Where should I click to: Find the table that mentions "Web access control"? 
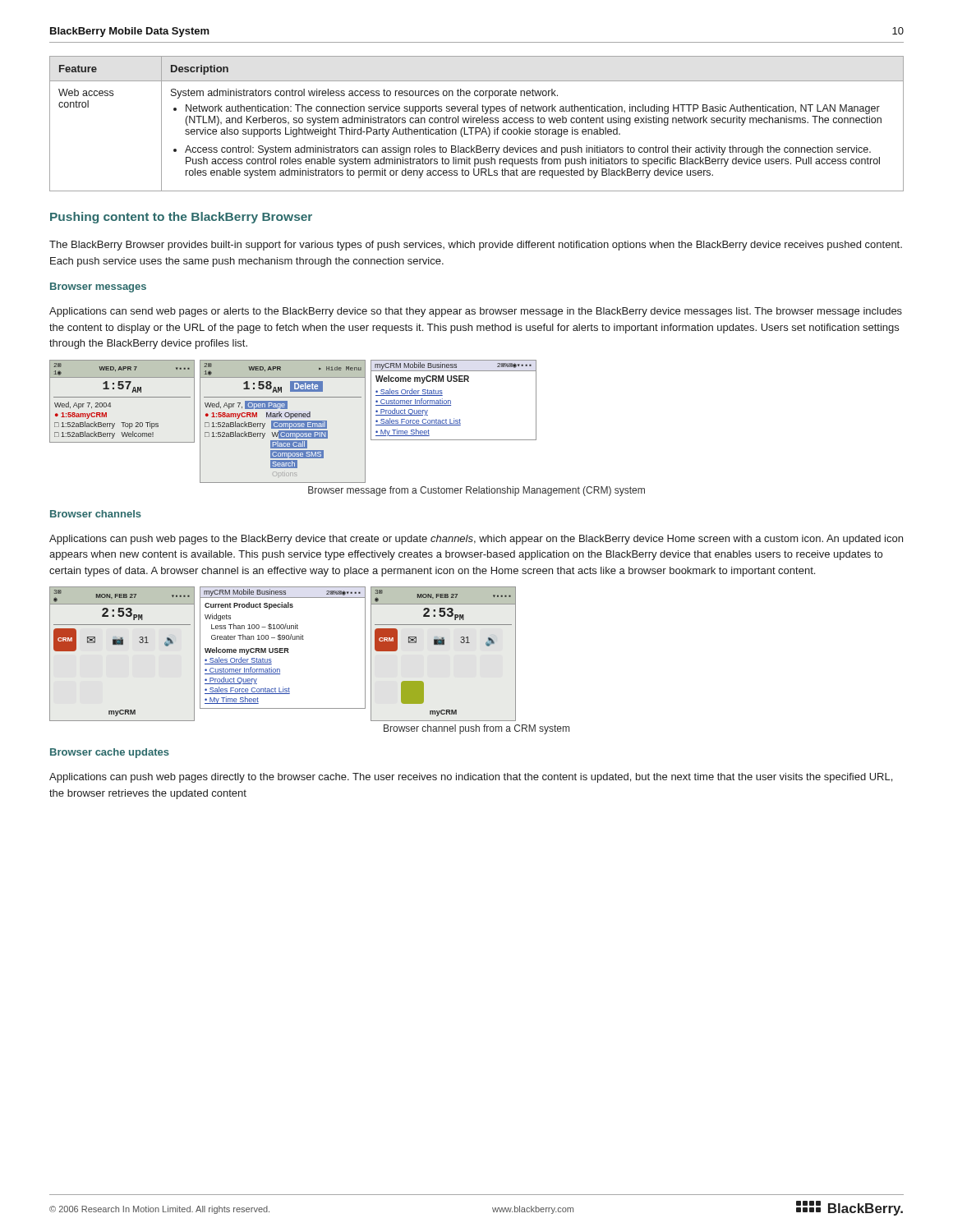click(x=476, y=124)
